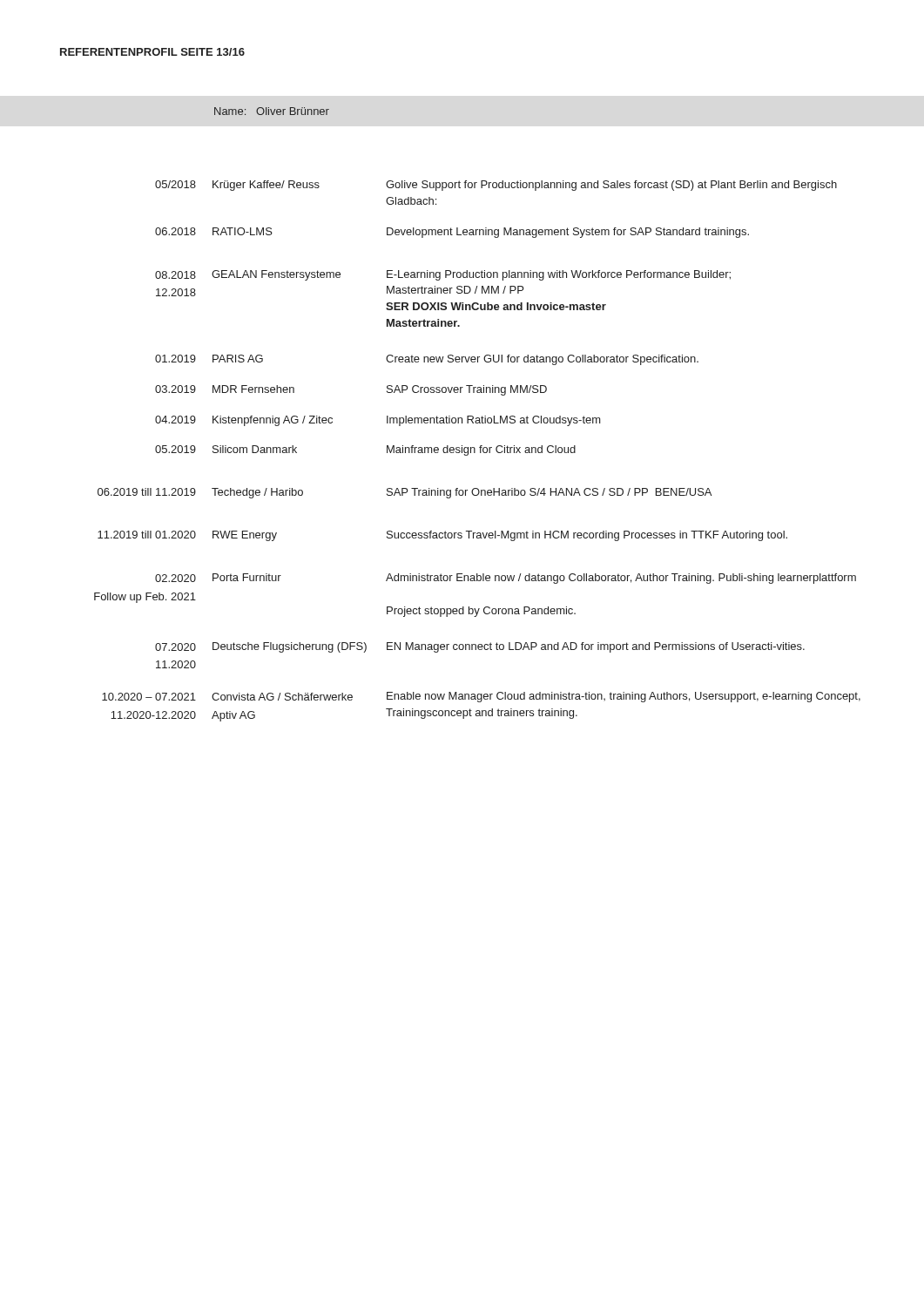Locate the block of text that opens with "08.201812.2018 GEALAN Fenstersysteme E-Learning Production planning with Workforce"

[462, 299]
